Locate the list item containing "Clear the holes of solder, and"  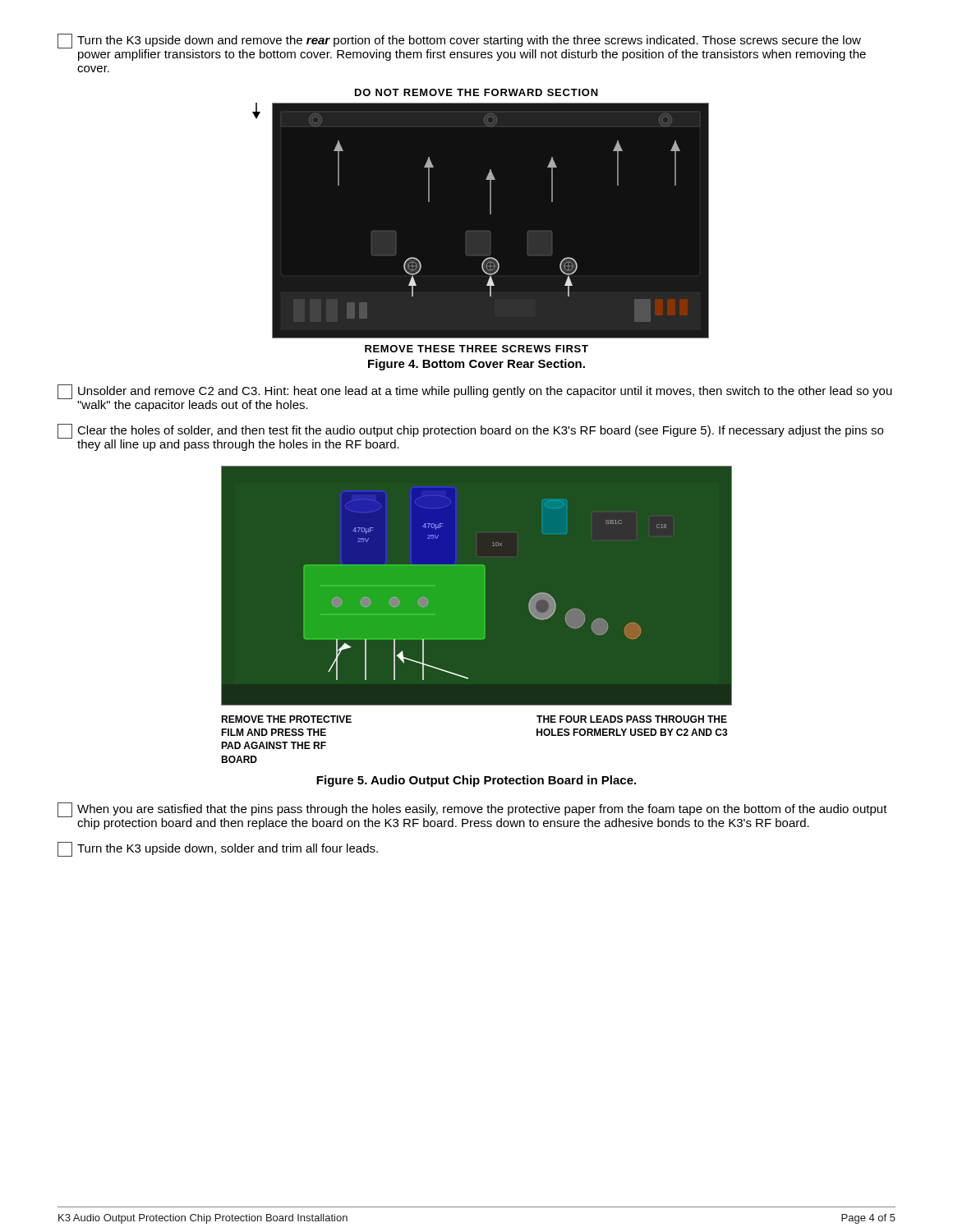(x=476, y=437)
